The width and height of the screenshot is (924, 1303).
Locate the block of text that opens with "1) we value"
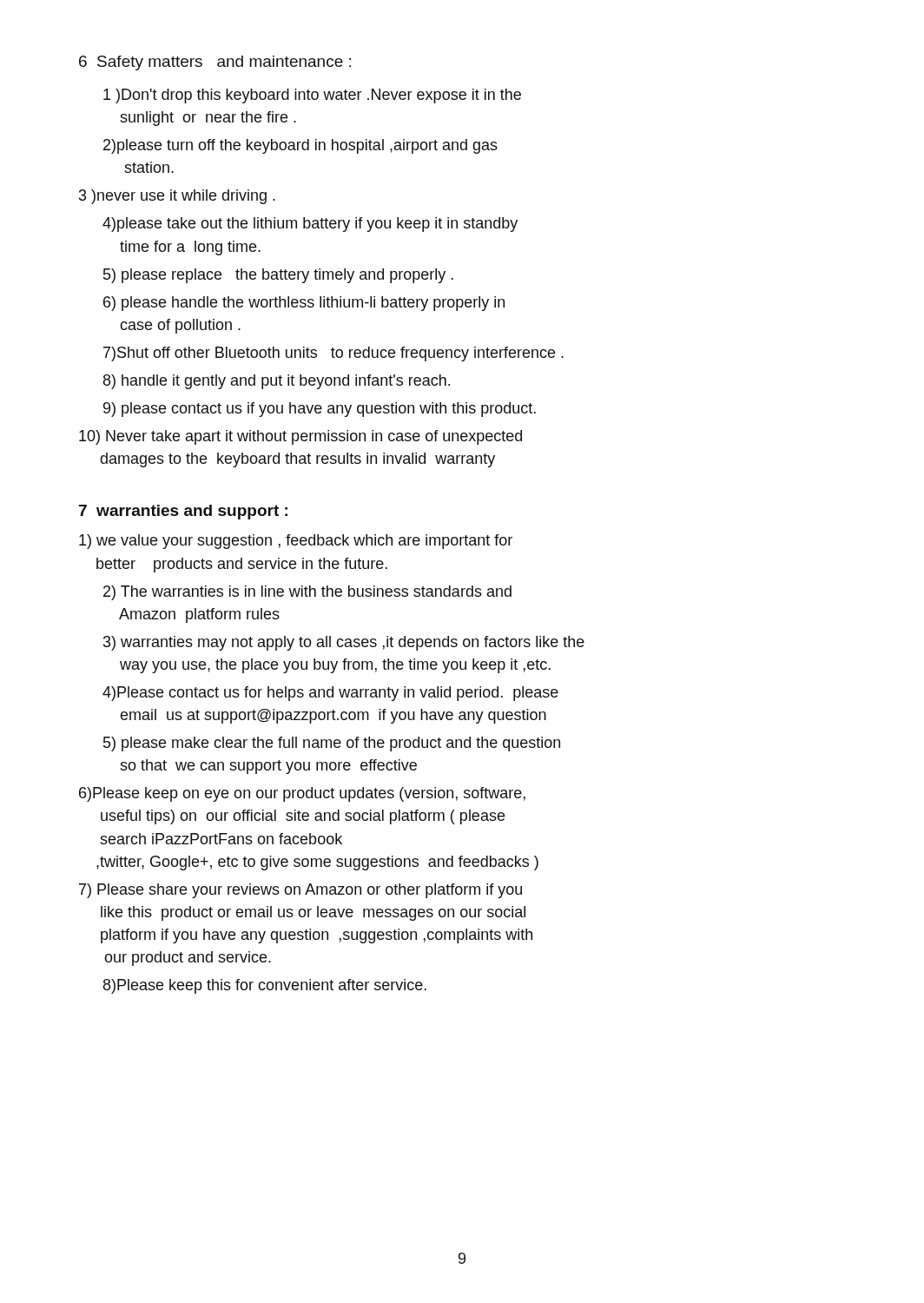point(295,552)
